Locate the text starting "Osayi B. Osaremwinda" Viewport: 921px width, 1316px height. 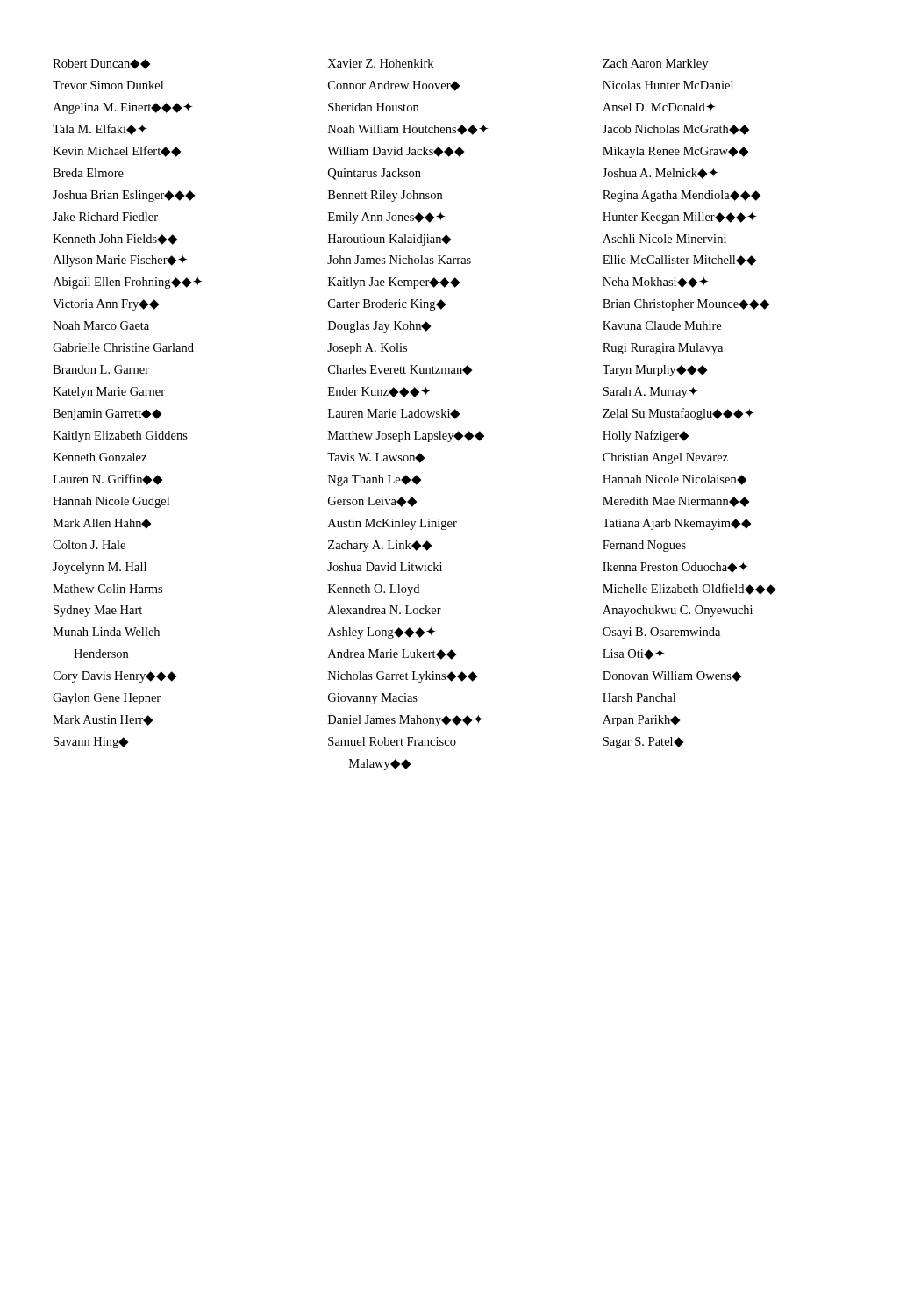click(x=661, y=632)
